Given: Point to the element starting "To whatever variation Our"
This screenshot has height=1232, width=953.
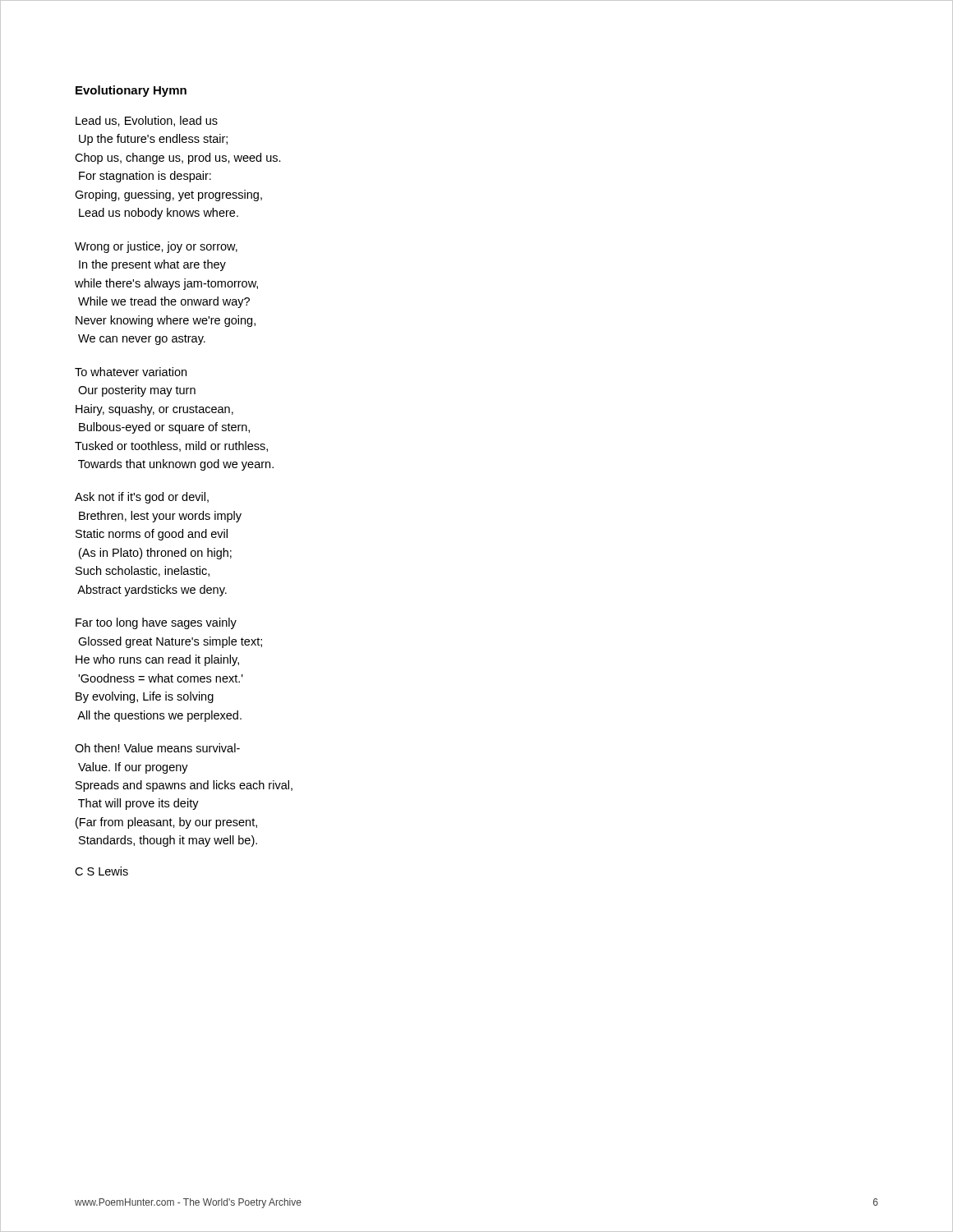Looking at the screenshot, I should point(175,418).
